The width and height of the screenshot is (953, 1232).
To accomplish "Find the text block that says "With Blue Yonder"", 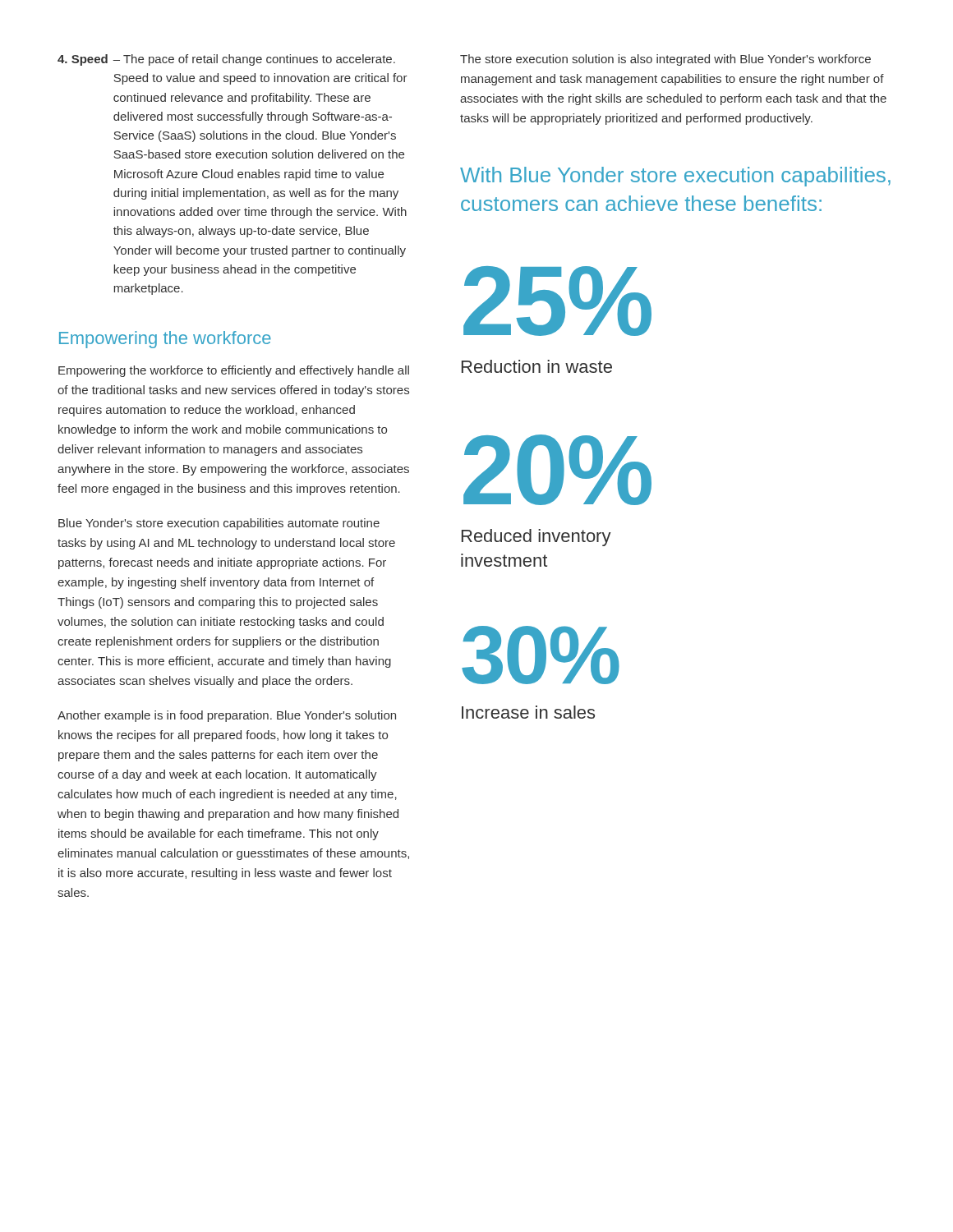I will click(676, 189).
